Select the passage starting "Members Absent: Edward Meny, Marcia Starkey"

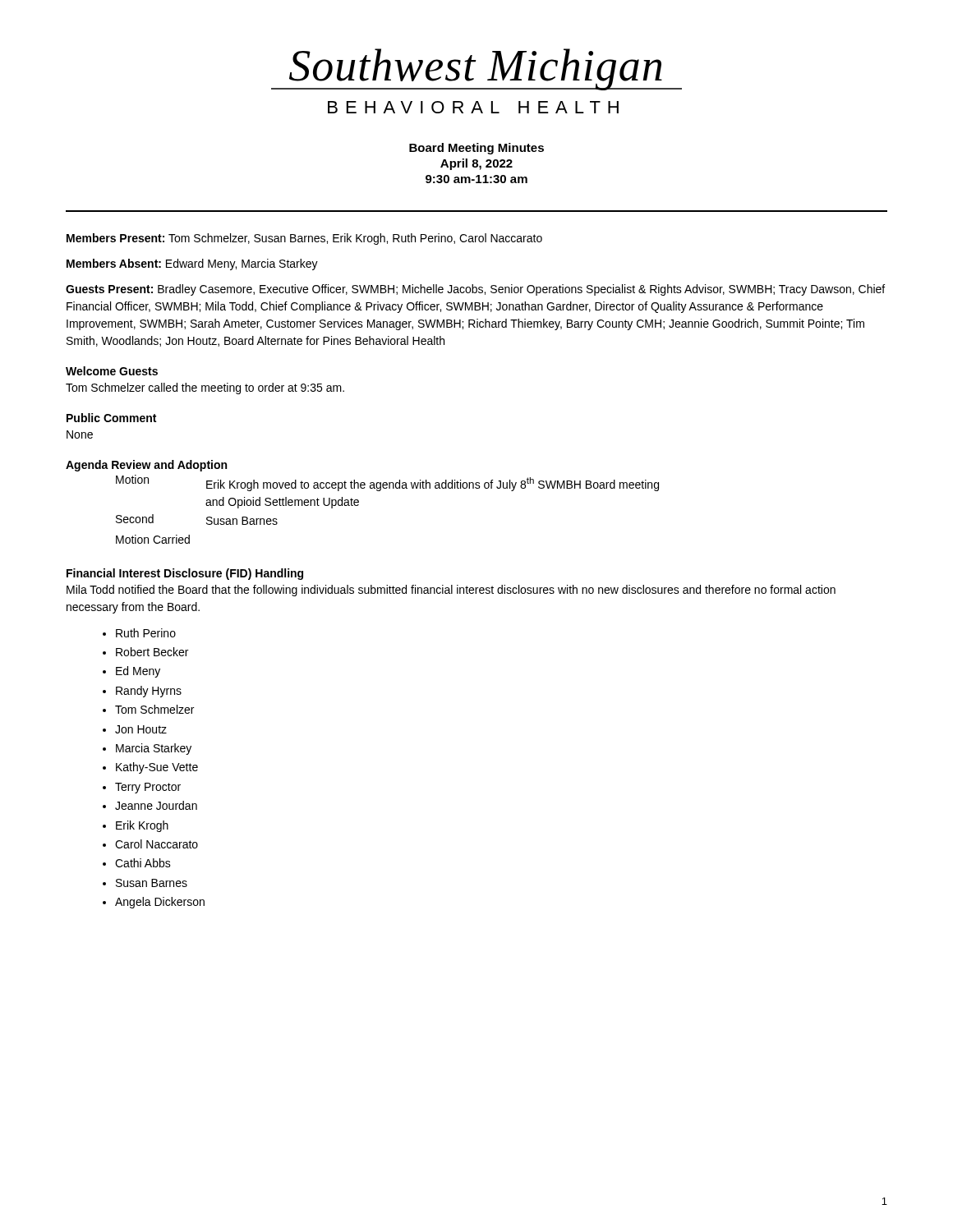tap(192, 264)
